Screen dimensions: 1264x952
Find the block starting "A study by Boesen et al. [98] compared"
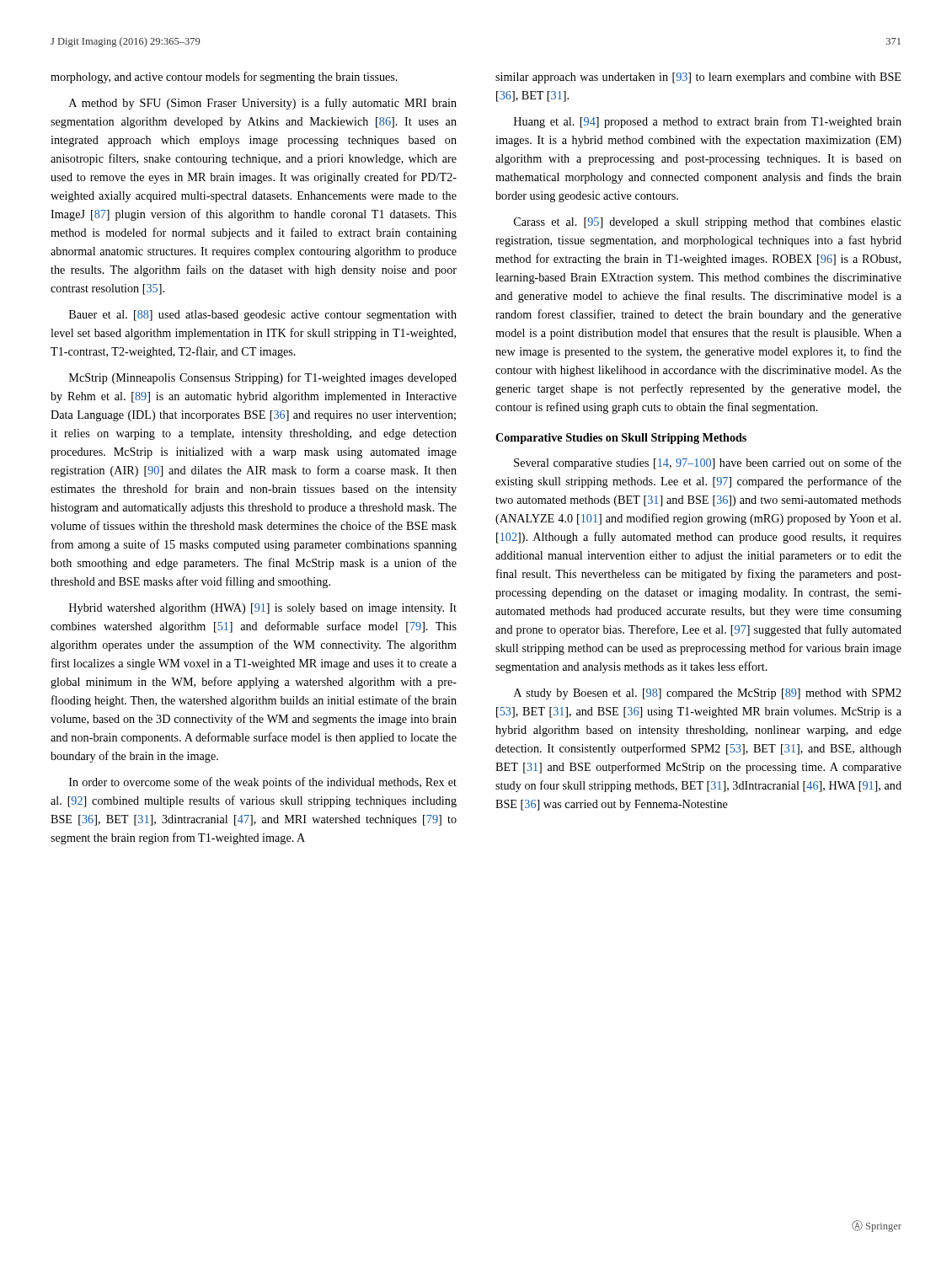(698, 748)
